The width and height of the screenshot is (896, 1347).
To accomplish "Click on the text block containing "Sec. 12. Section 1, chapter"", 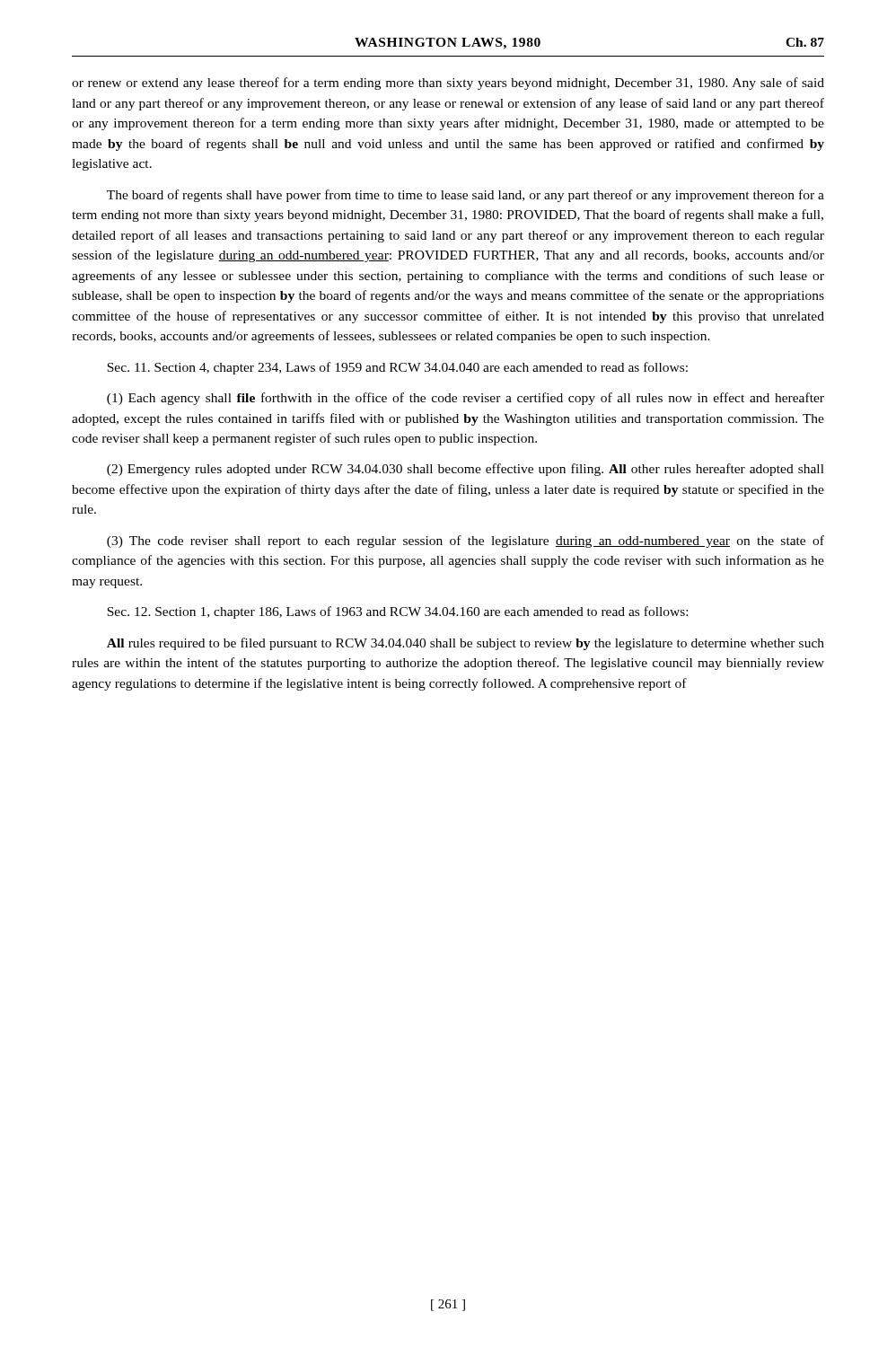I will (x=398, y=611).
